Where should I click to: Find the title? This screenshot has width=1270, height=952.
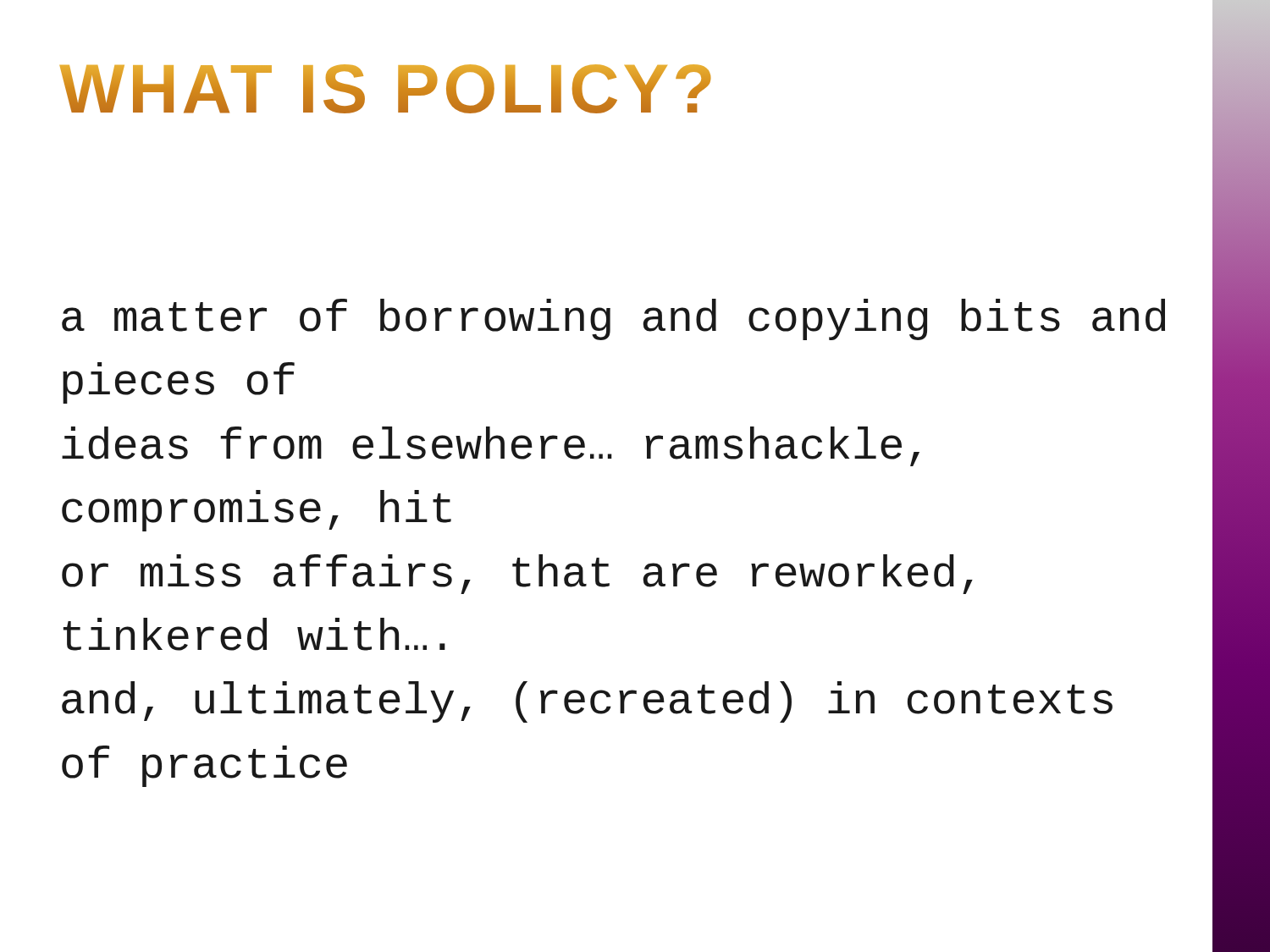click(389, 89)
